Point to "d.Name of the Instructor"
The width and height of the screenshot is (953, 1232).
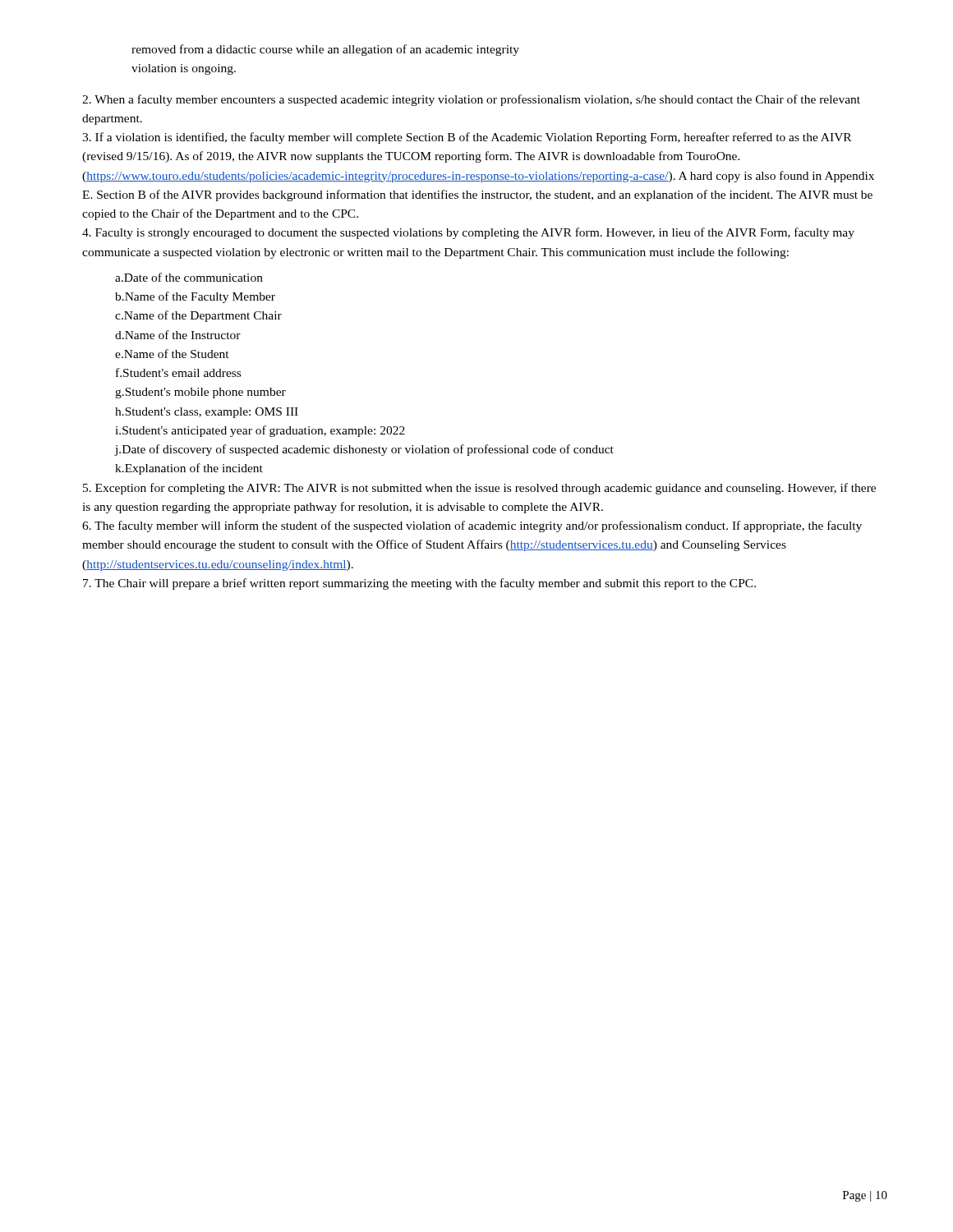[x=178, y=335]
